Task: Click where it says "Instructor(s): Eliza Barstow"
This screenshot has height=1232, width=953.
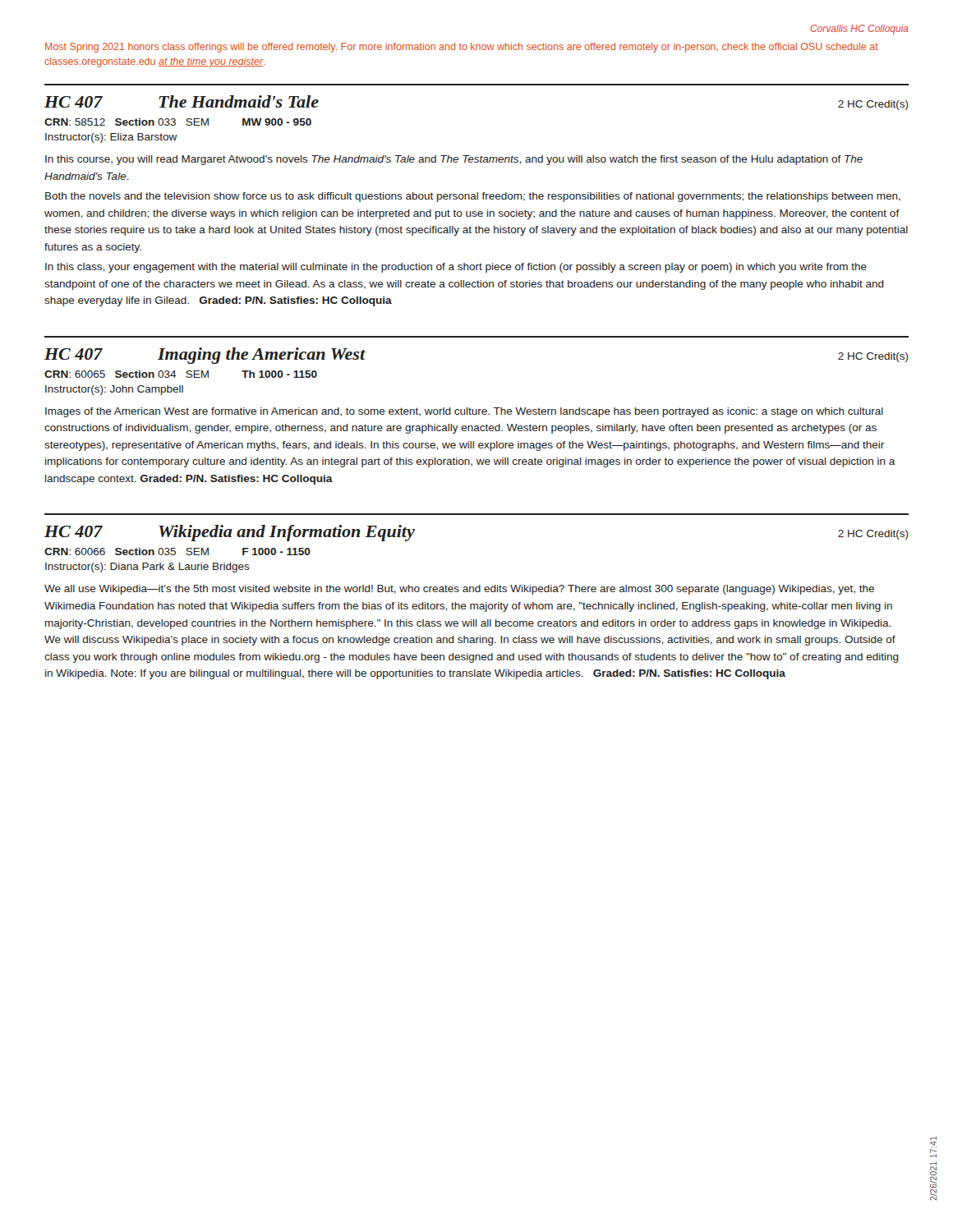Action: pyautogui.click(x=111, y=137)
